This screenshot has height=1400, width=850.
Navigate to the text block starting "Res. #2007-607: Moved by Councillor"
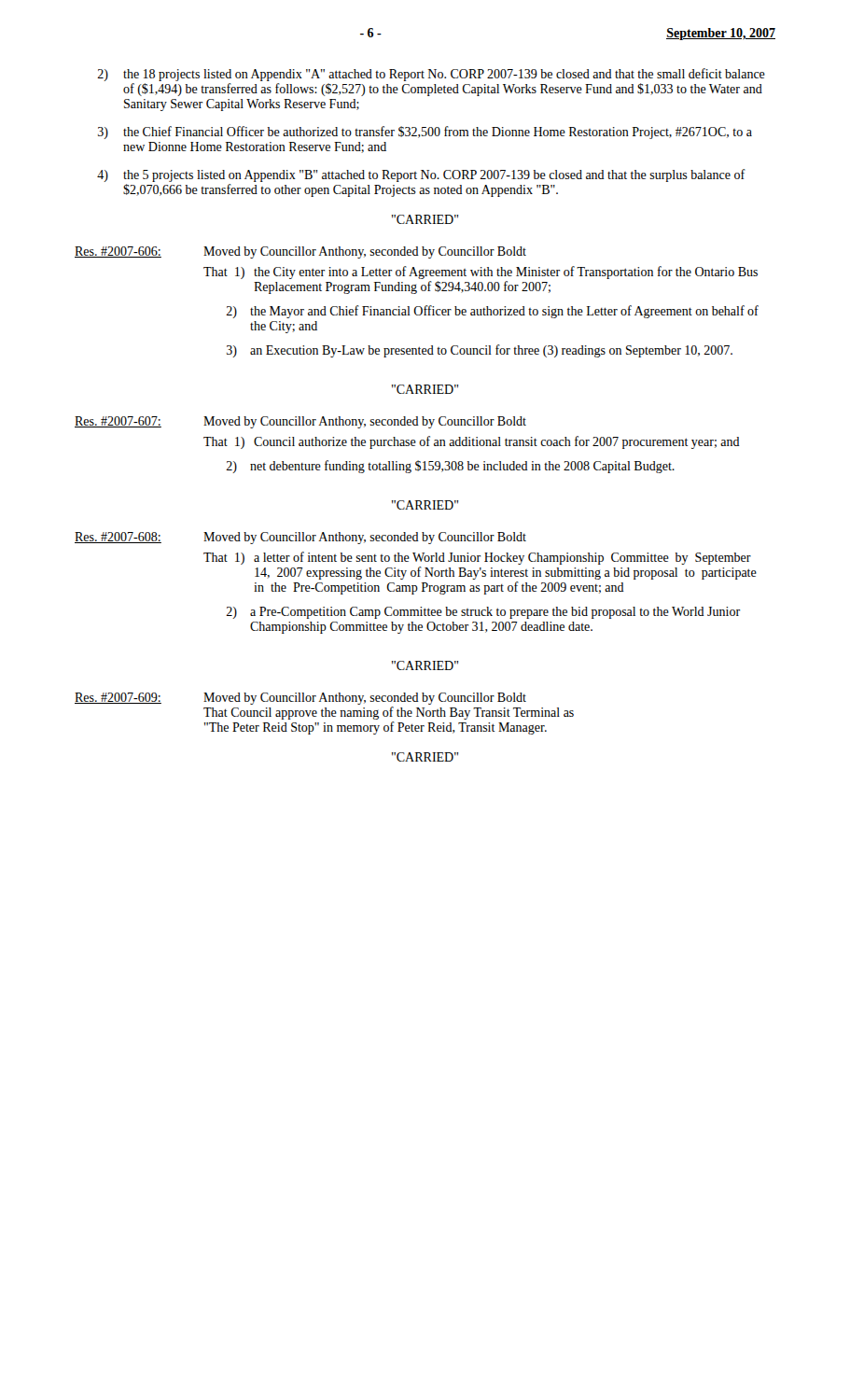tap(425, 449)
